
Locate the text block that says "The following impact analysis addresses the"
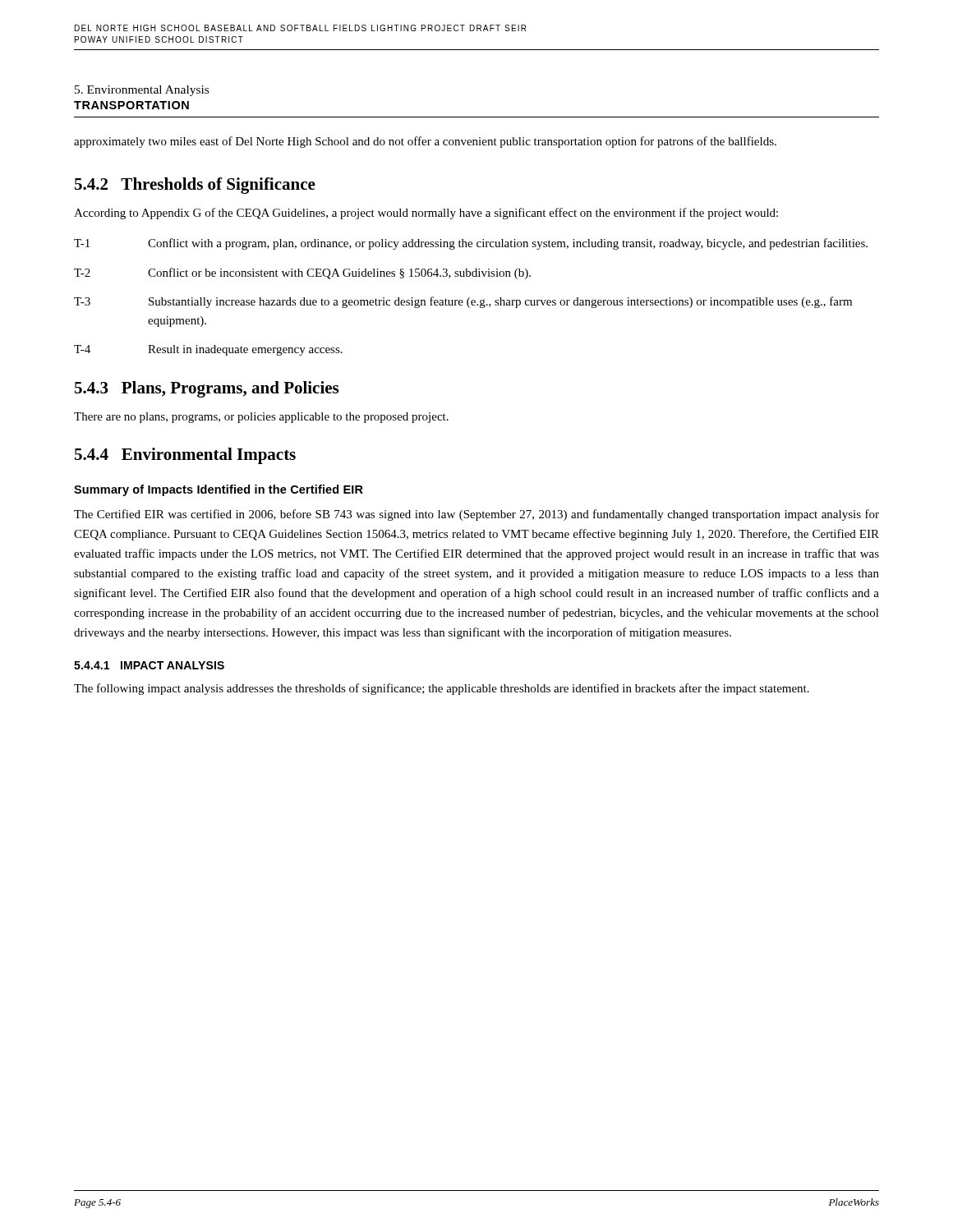click(442, 688)
